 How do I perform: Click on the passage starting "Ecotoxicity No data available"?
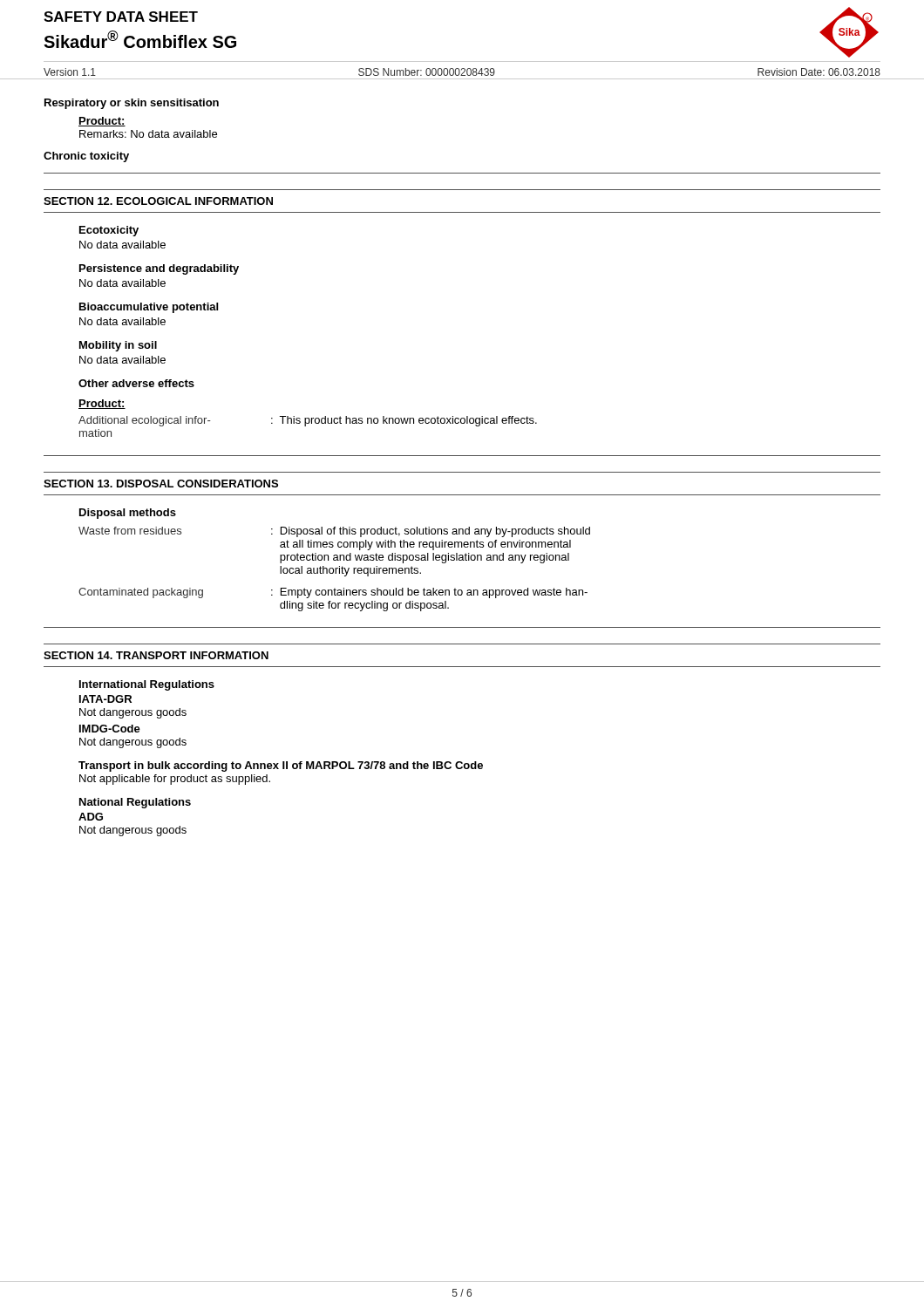point(109,231)
